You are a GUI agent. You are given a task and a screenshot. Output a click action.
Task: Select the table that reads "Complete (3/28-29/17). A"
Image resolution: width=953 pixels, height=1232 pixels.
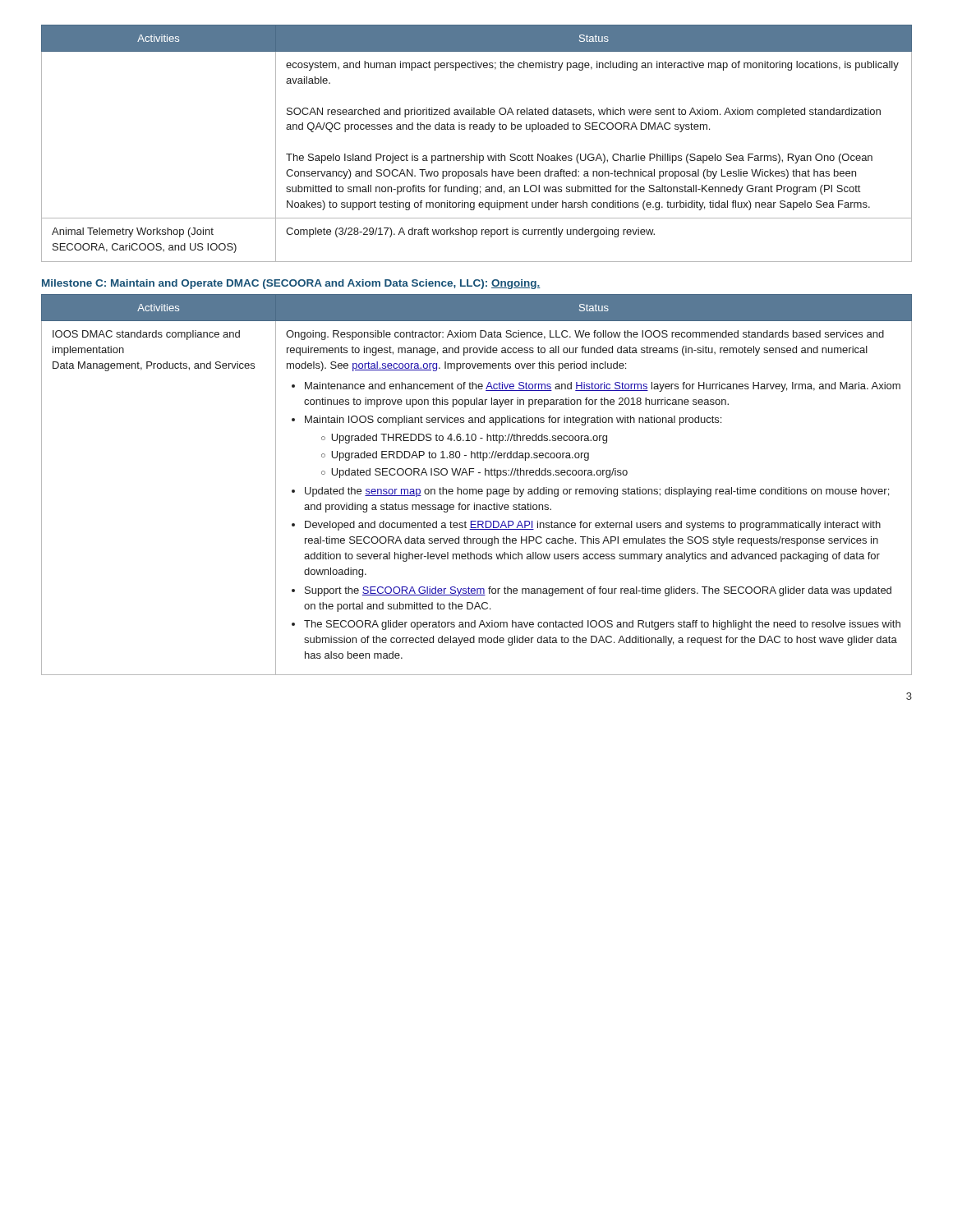click(x=476, y=143)
